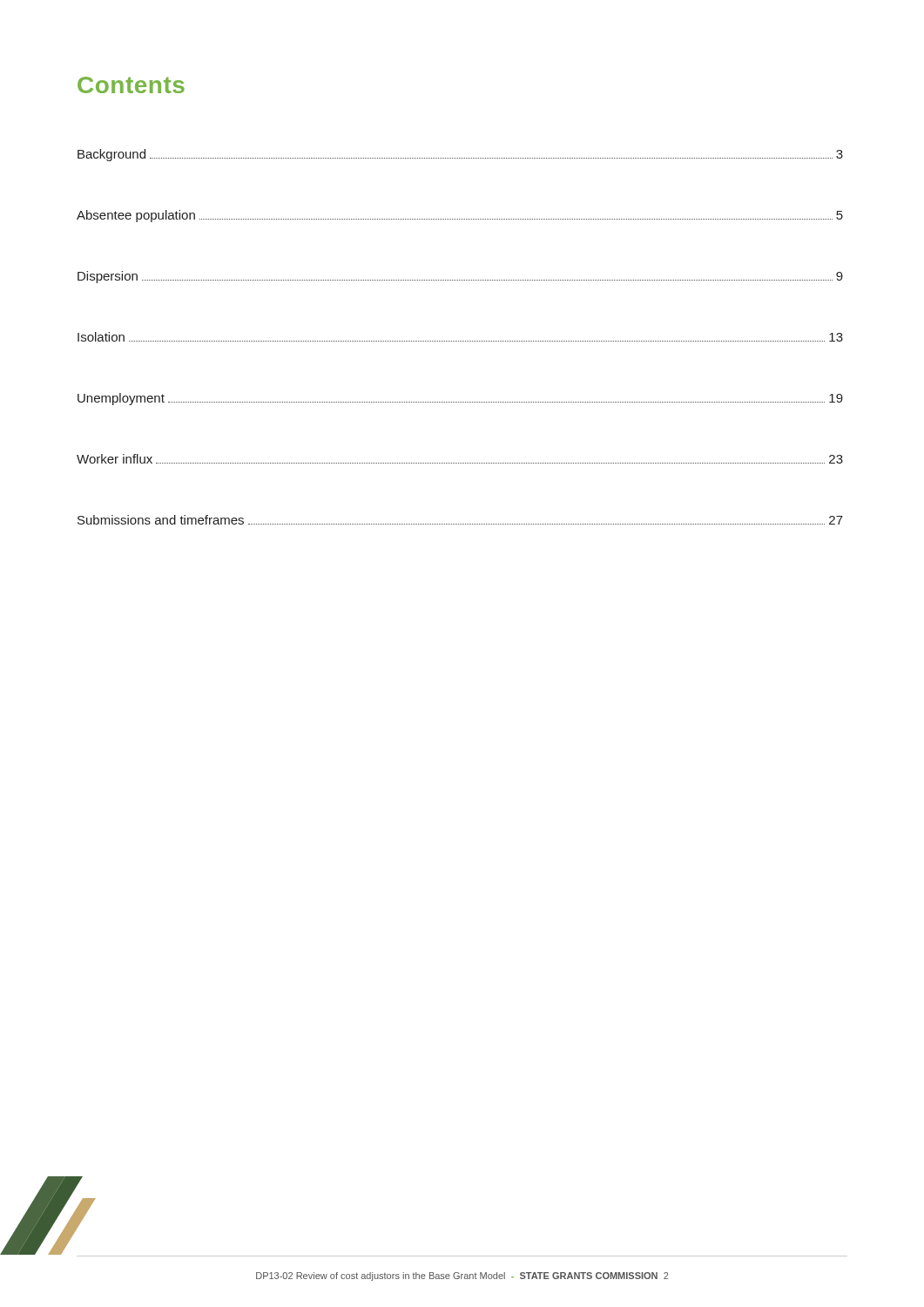This screenshot has width=924, height=1307.
Task: Where does it say "Worker influx 23"?
Action: [x=460, y=459]
